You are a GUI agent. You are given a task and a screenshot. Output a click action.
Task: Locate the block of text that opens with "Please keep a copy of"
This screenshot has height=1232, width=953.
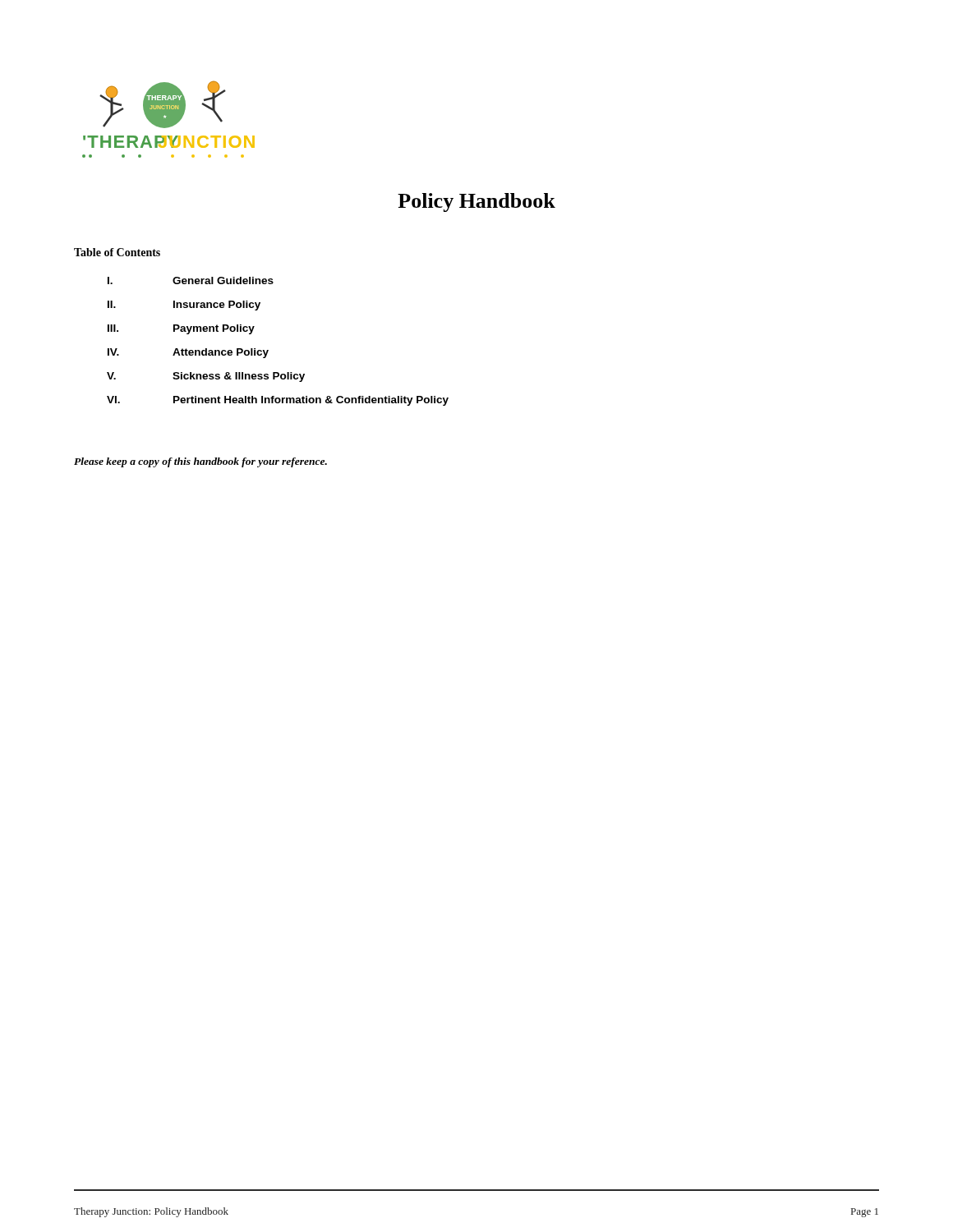pos(201,461)
